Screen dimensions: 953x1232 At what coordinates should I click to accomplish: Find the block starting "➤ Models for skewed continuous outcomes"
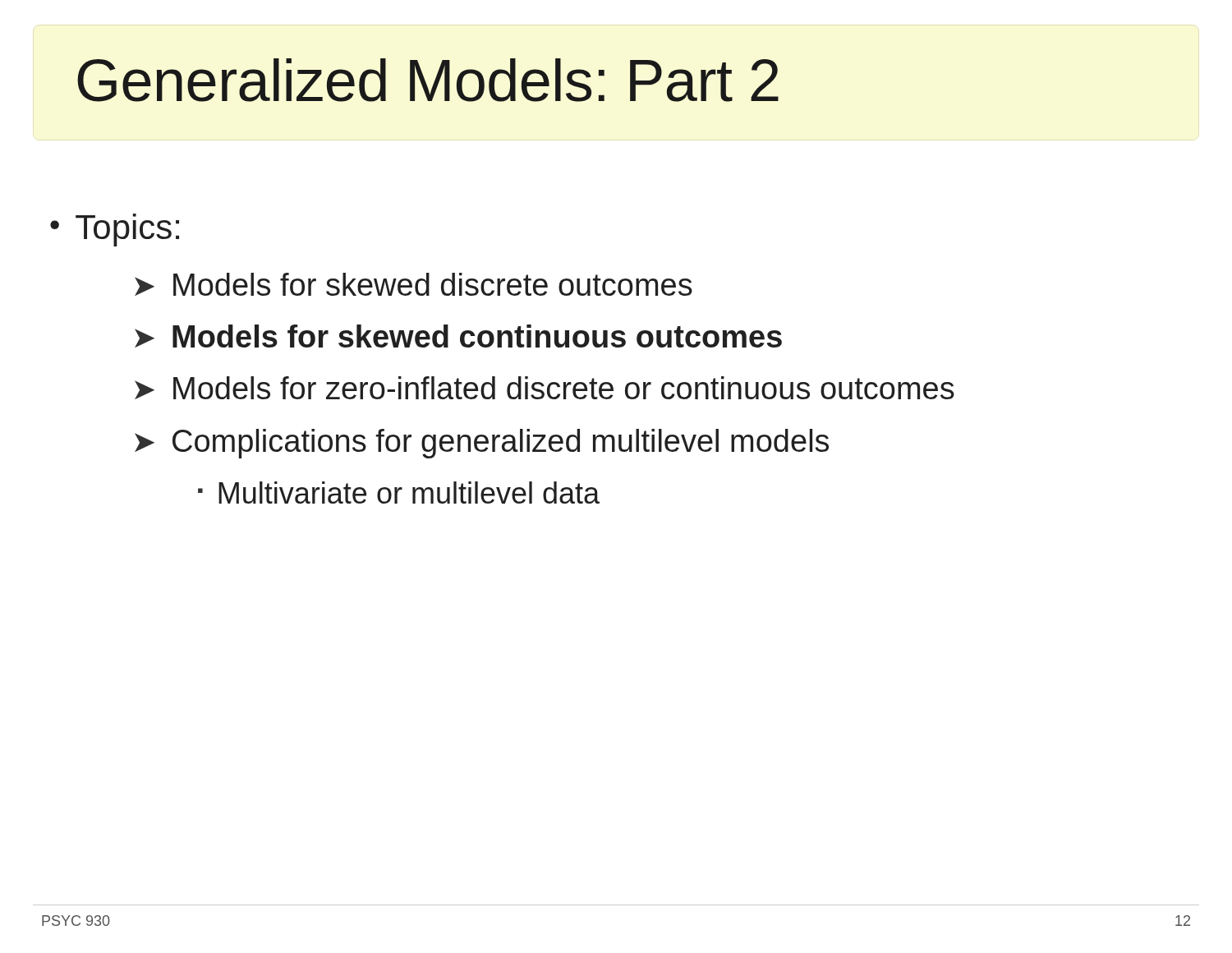pyautogui.click(x=457, y=337)
